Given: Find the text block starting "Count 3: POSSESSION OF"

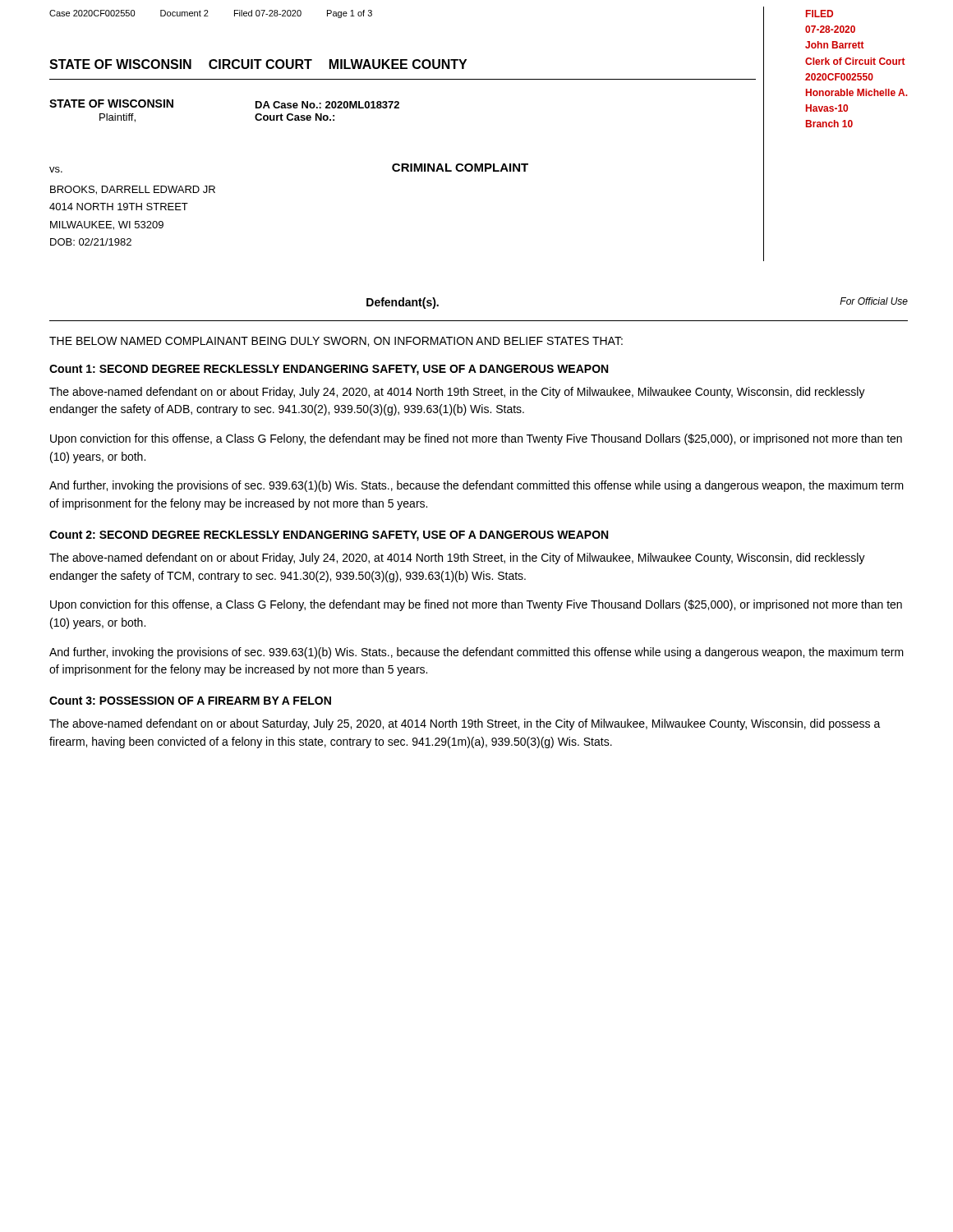Looking at the screenshot, I should pos(191,701).
